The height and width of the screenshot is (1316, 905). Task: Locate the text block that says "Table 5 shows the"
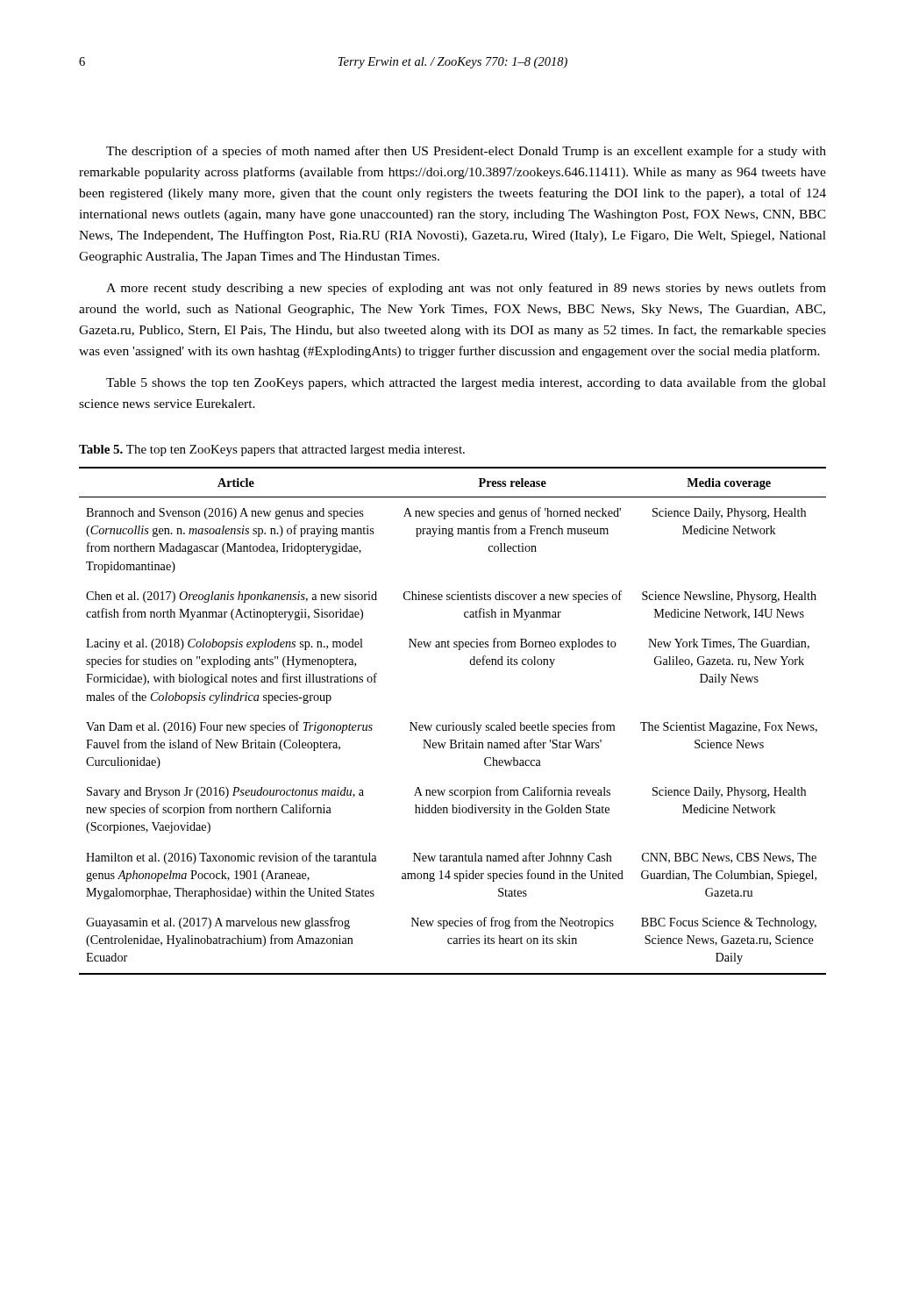(452, 393)
